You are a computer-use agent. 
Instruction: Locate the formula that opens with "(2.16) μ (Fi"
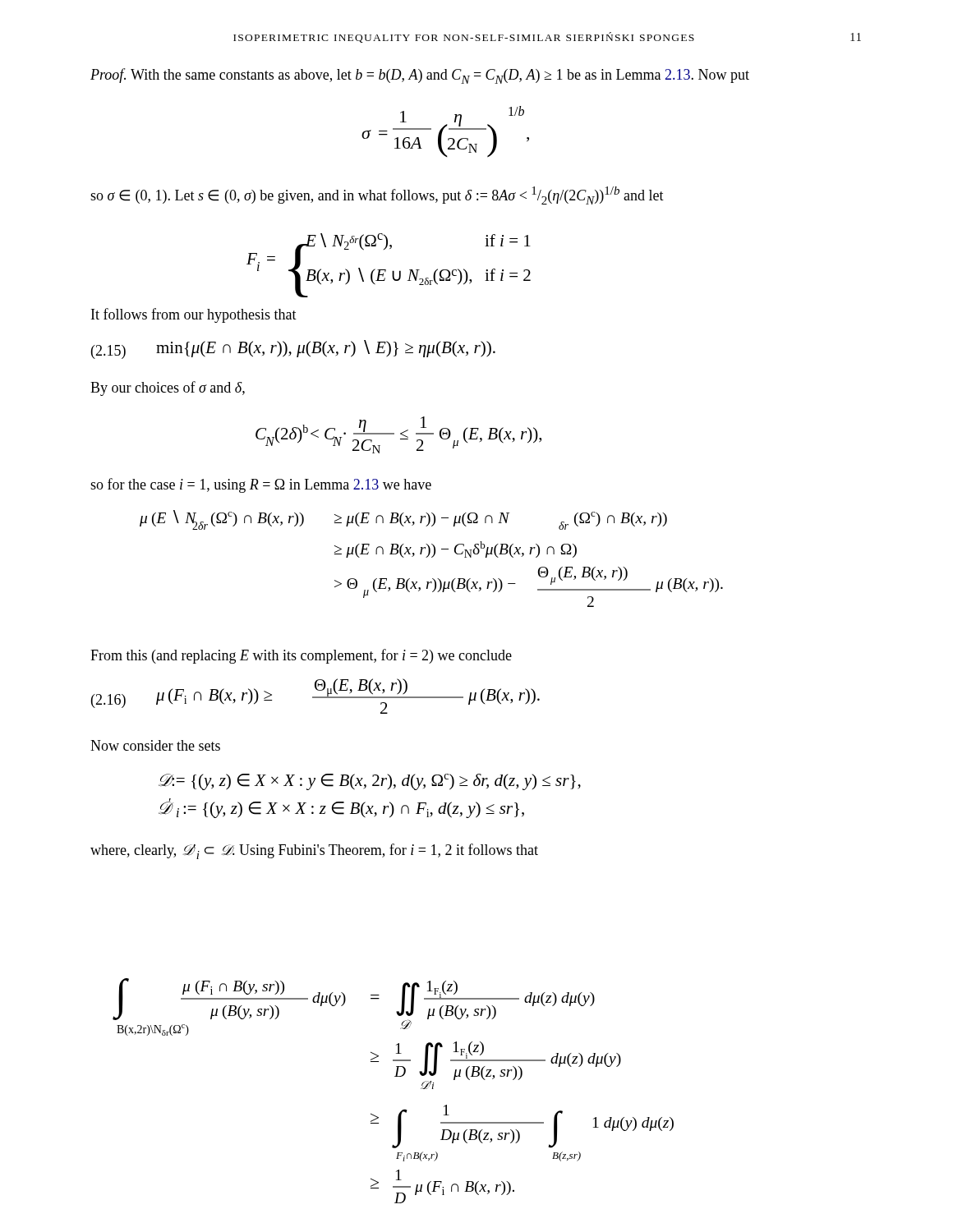476,700
